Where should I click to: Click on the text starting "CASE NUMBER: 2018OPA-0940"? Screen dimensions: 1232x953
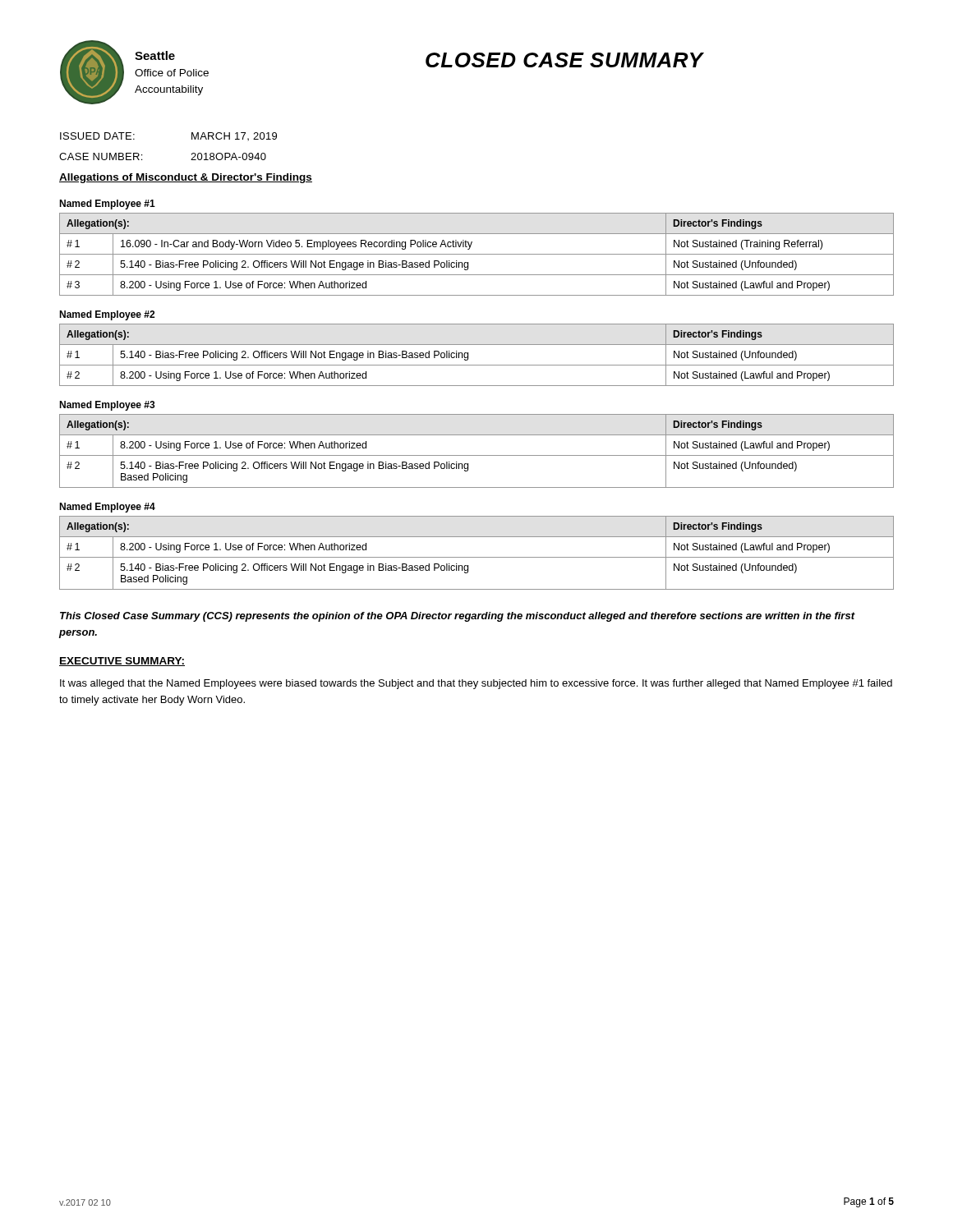(x=102, y=156)
